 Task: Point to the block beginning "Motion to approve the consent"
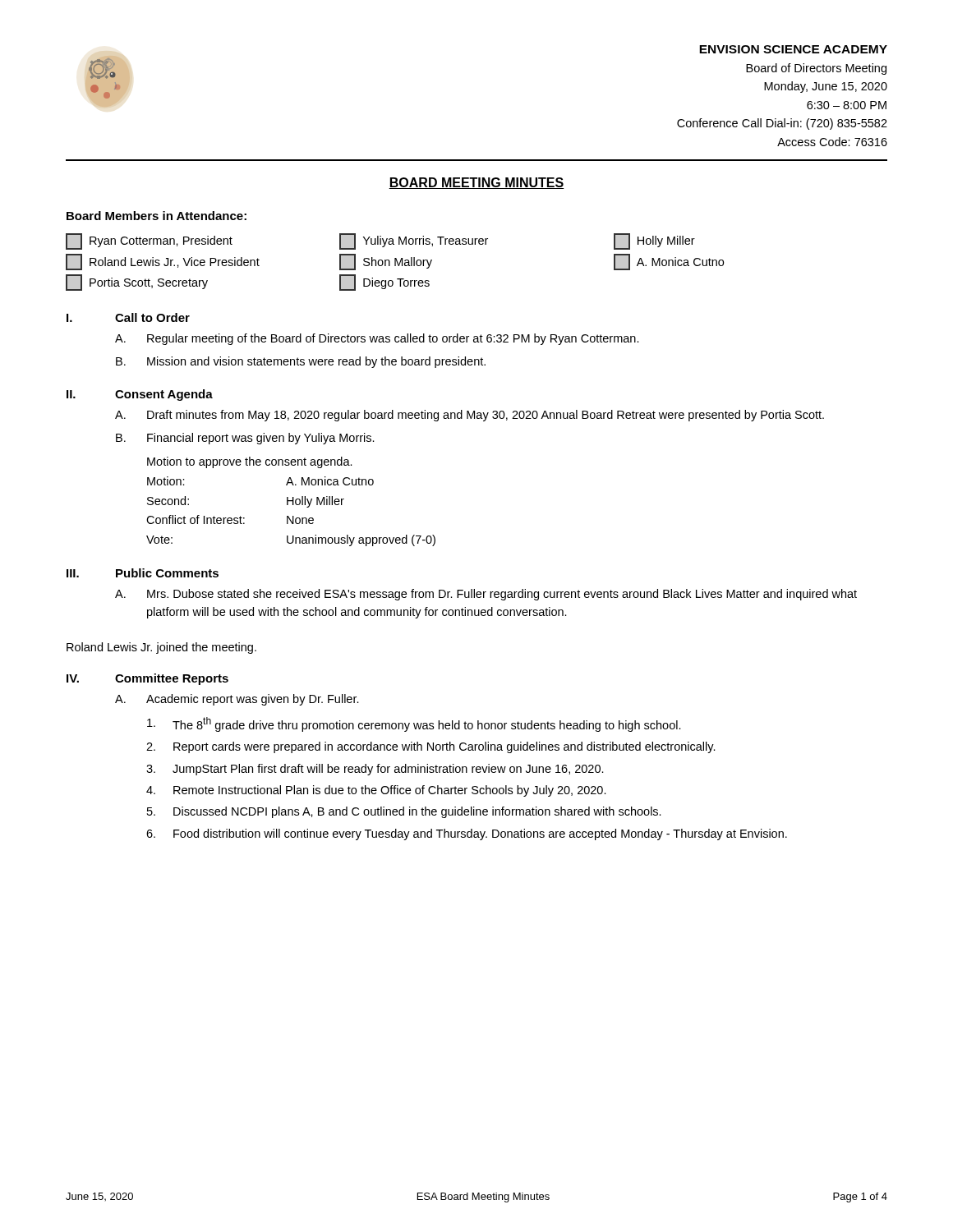[250, 462]
